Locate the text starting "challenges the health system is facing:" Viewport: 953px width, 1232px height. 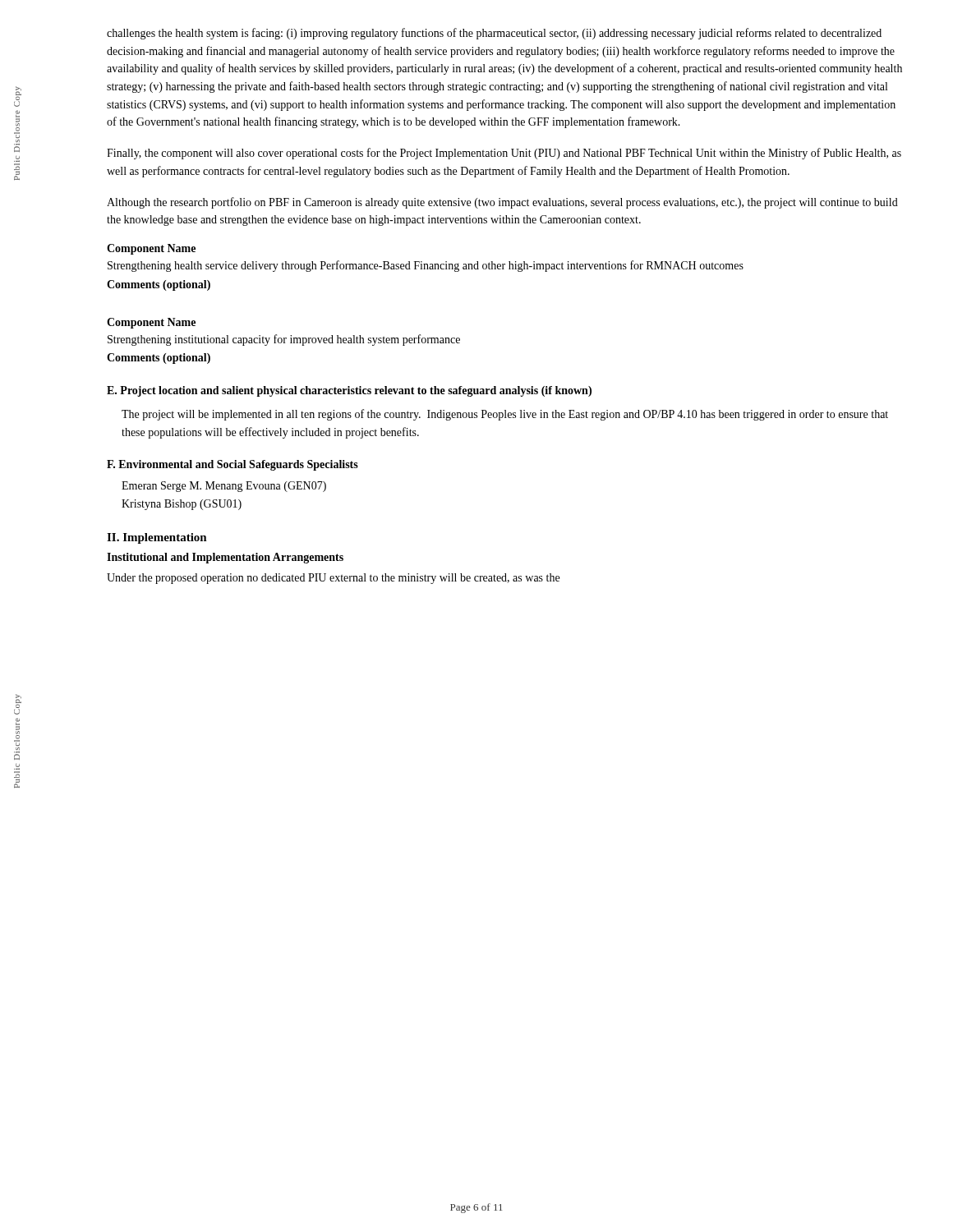[x=505, y=78]
